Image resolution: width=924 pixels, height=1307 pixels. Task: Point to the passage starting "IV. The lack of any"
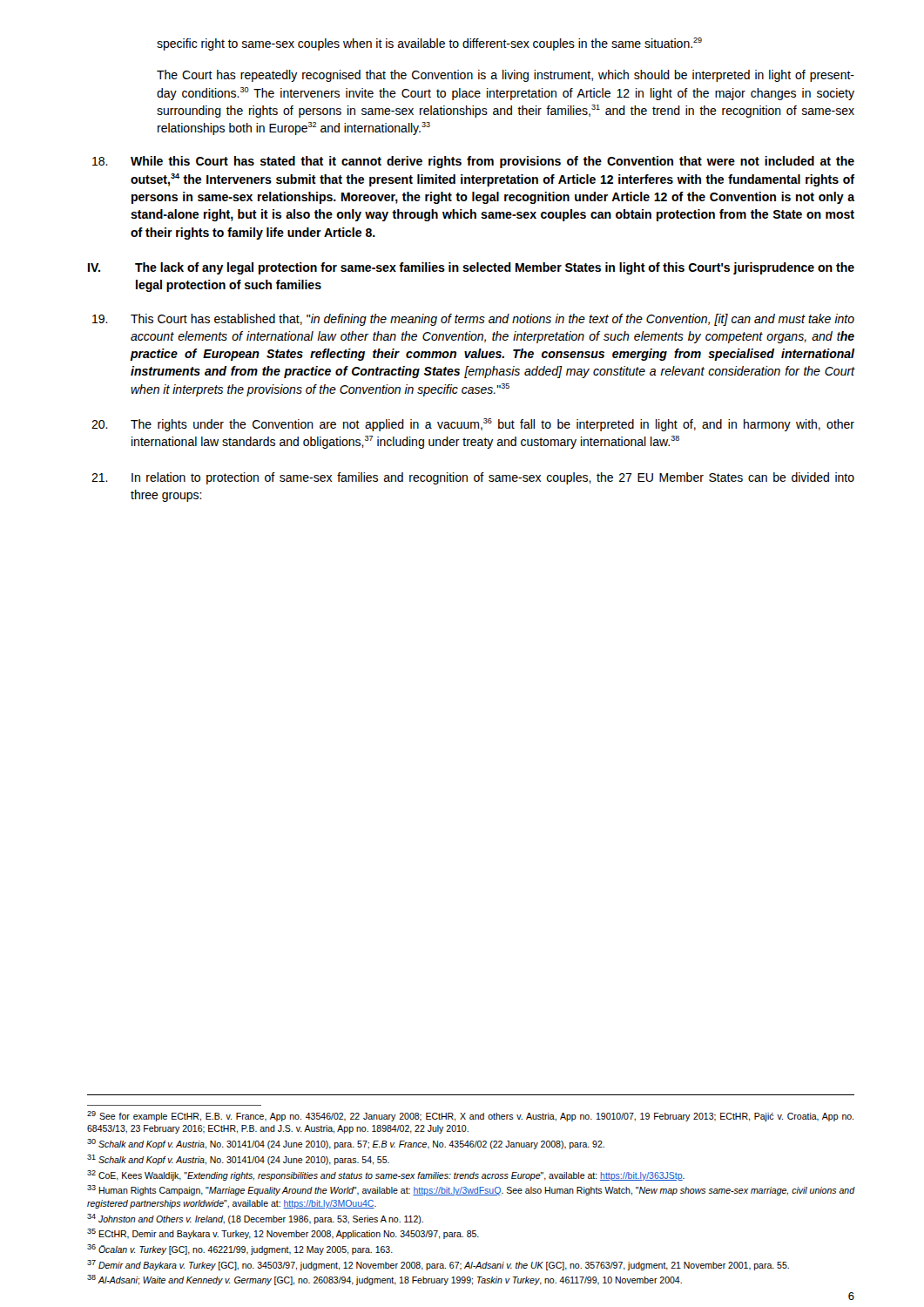point(471,276)
